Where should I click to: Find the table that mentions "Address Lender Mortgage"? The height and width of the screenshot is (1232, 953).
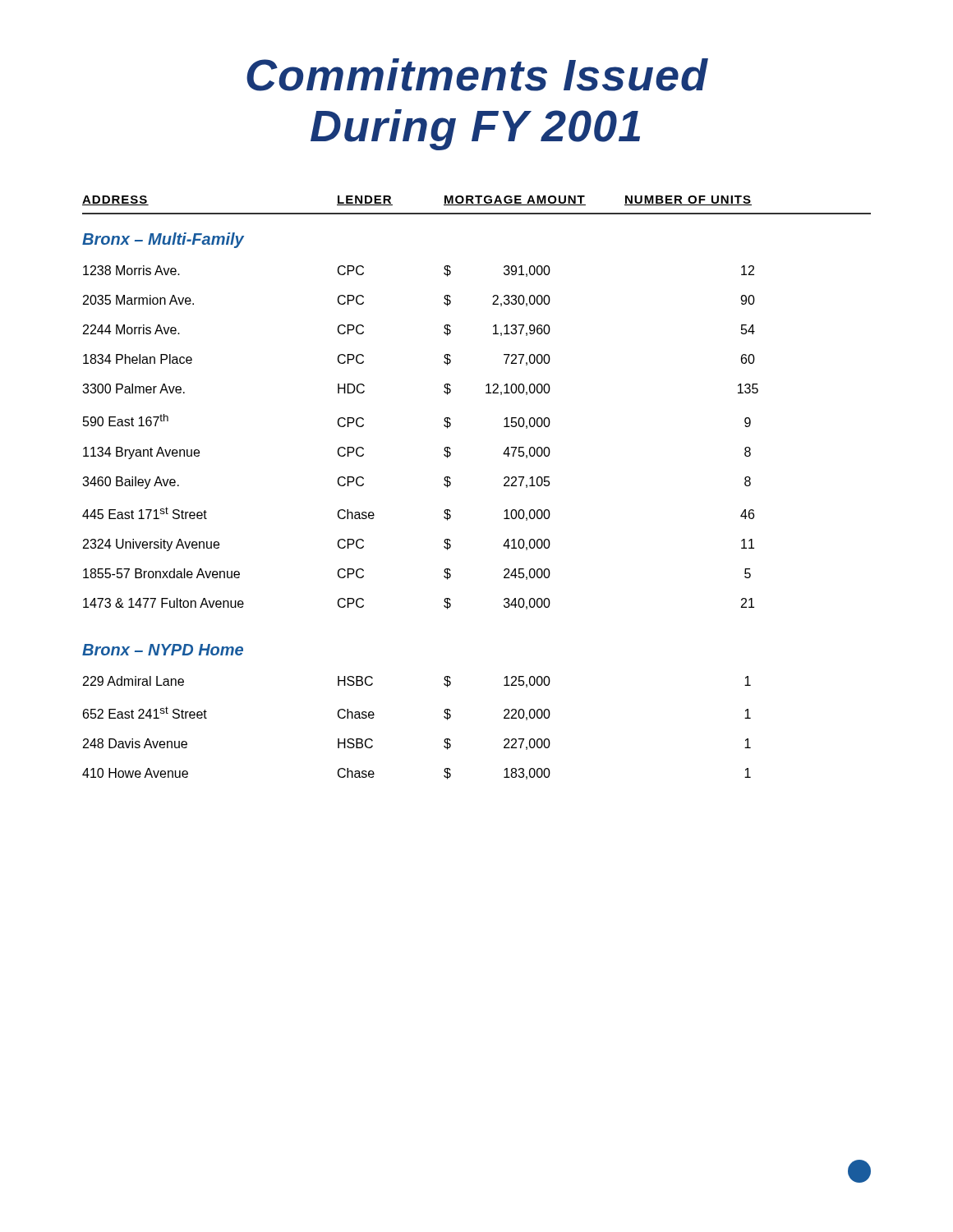476,490
